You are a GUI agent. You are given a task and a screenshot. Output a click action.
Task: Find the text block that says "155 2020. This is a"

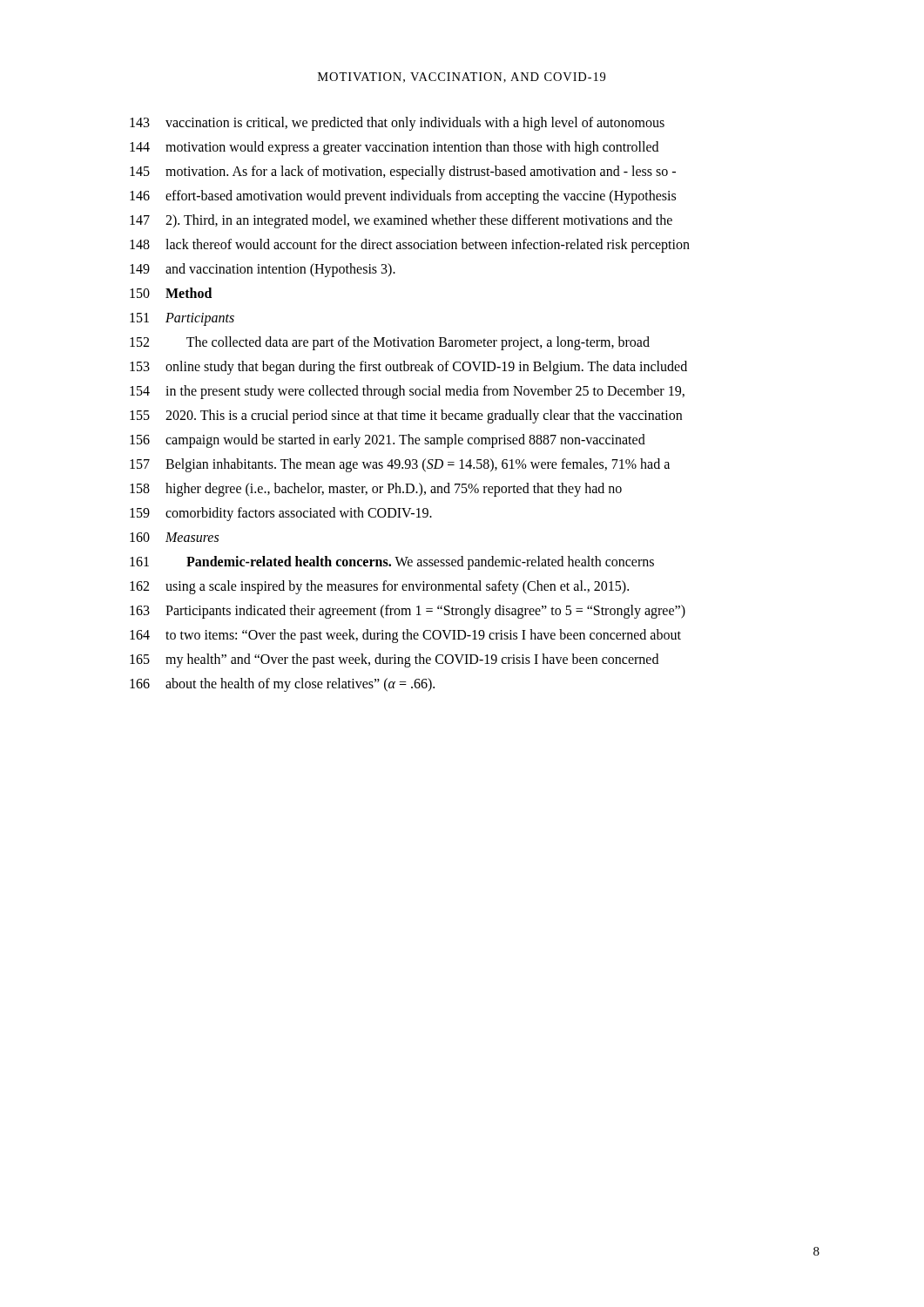coord(462,416)
